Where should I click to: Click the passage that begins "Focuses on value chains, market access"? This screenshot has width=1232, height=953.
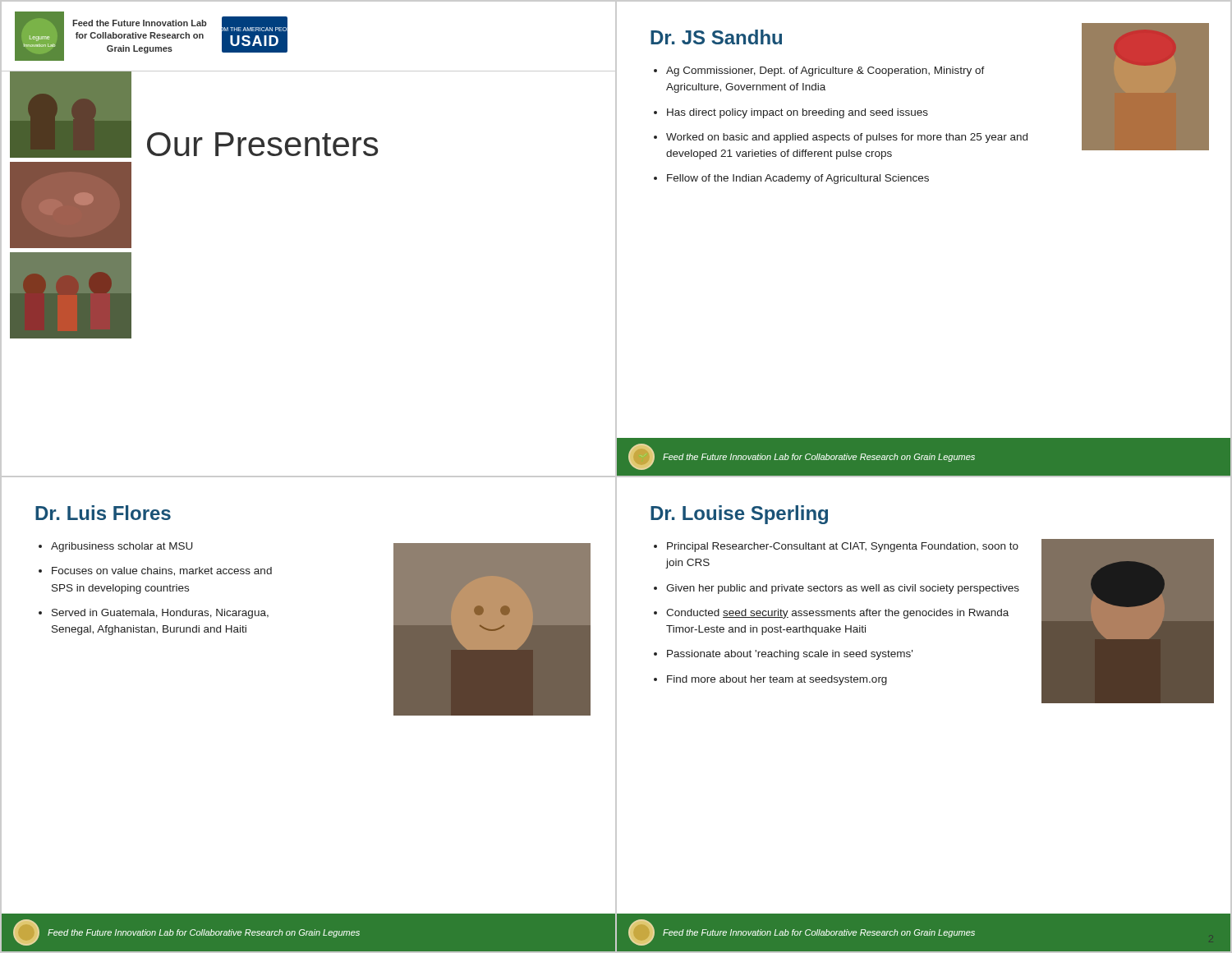(162, 579)
